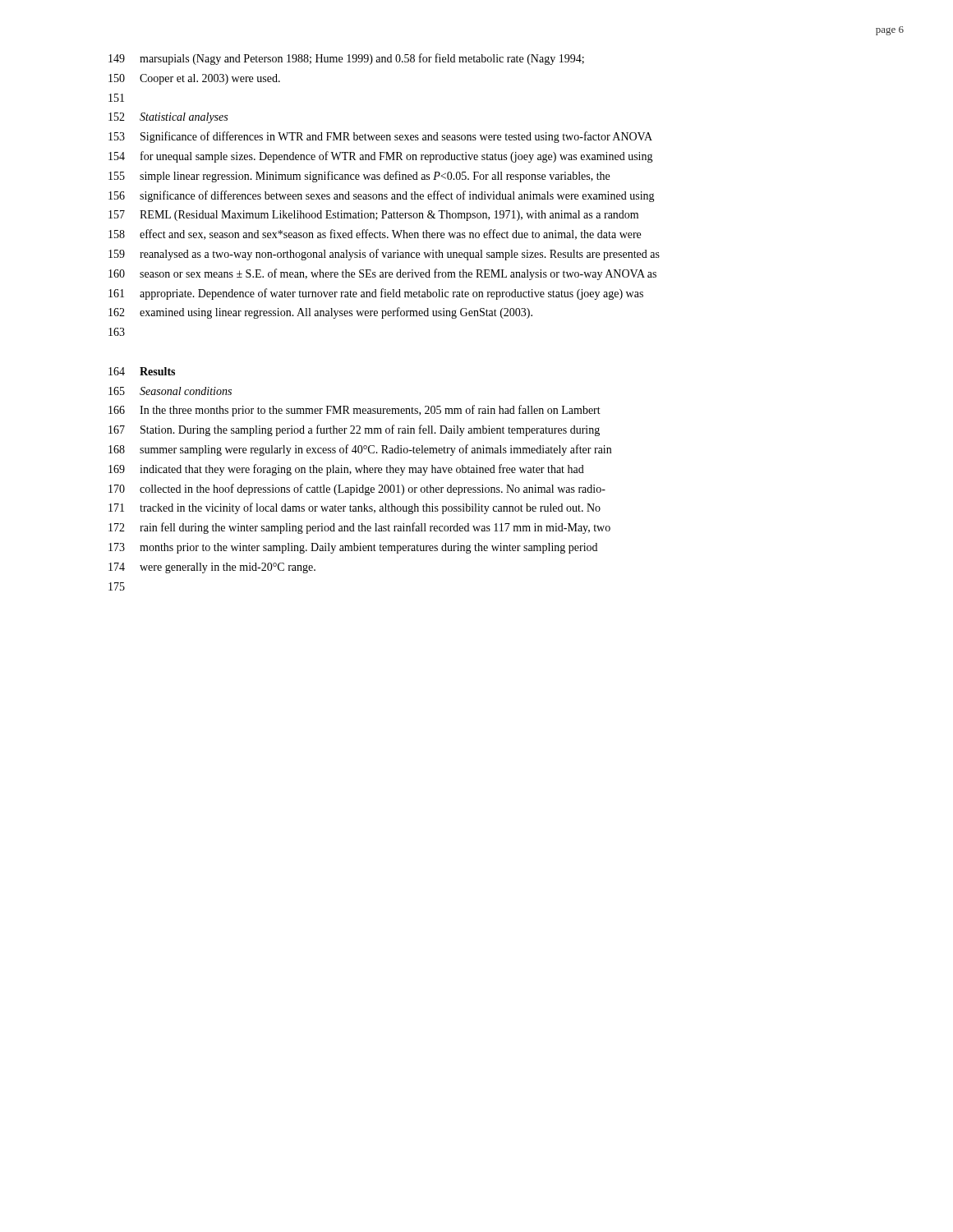This screenshot has height=1232, width=953.
Task: Select the region starting "161 appropriate. Dependence of water turnover"
Action: point(476,294)
